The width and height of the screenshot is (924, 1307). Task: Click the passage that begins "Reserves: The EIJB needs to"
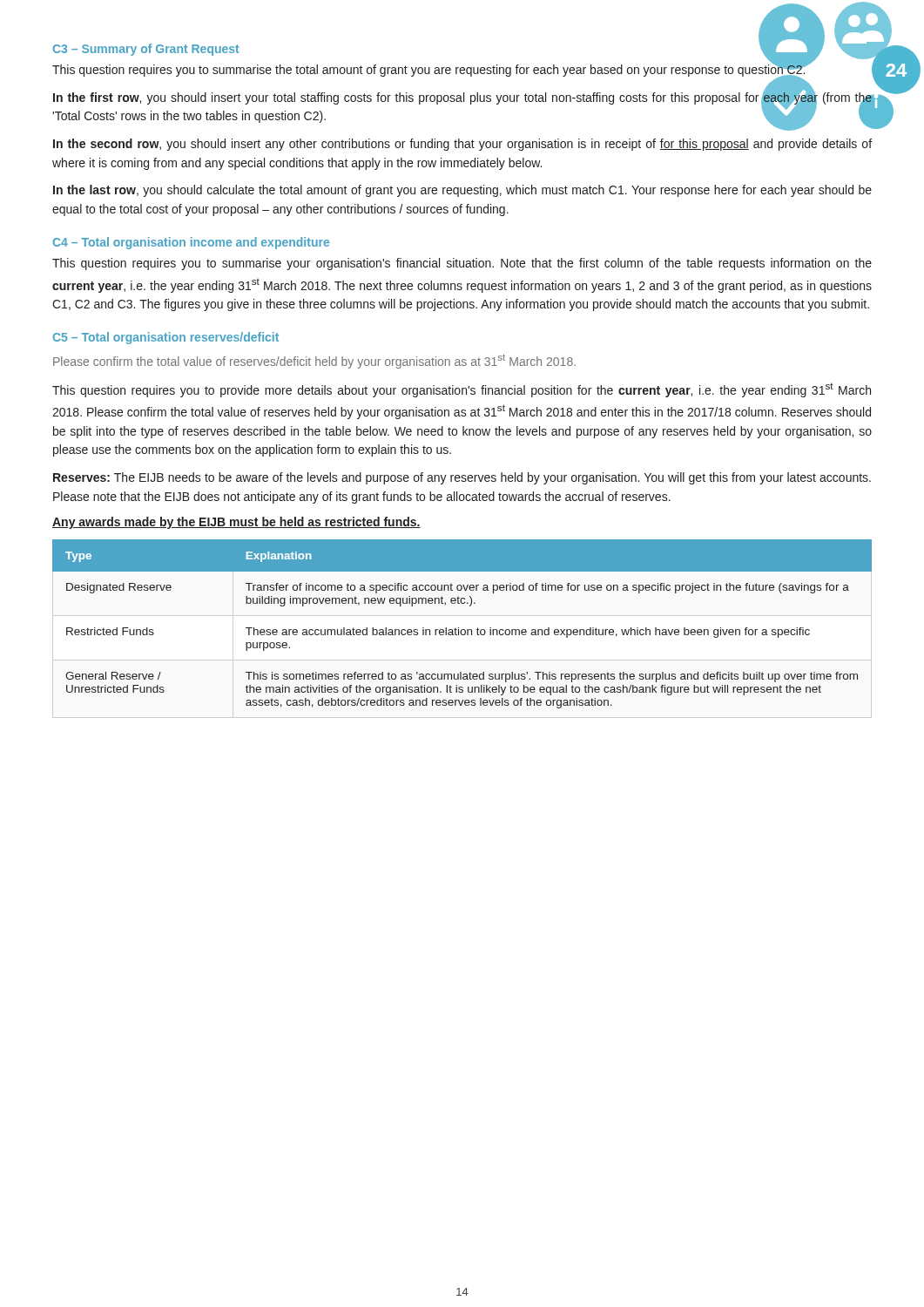(x=462, y=487)
